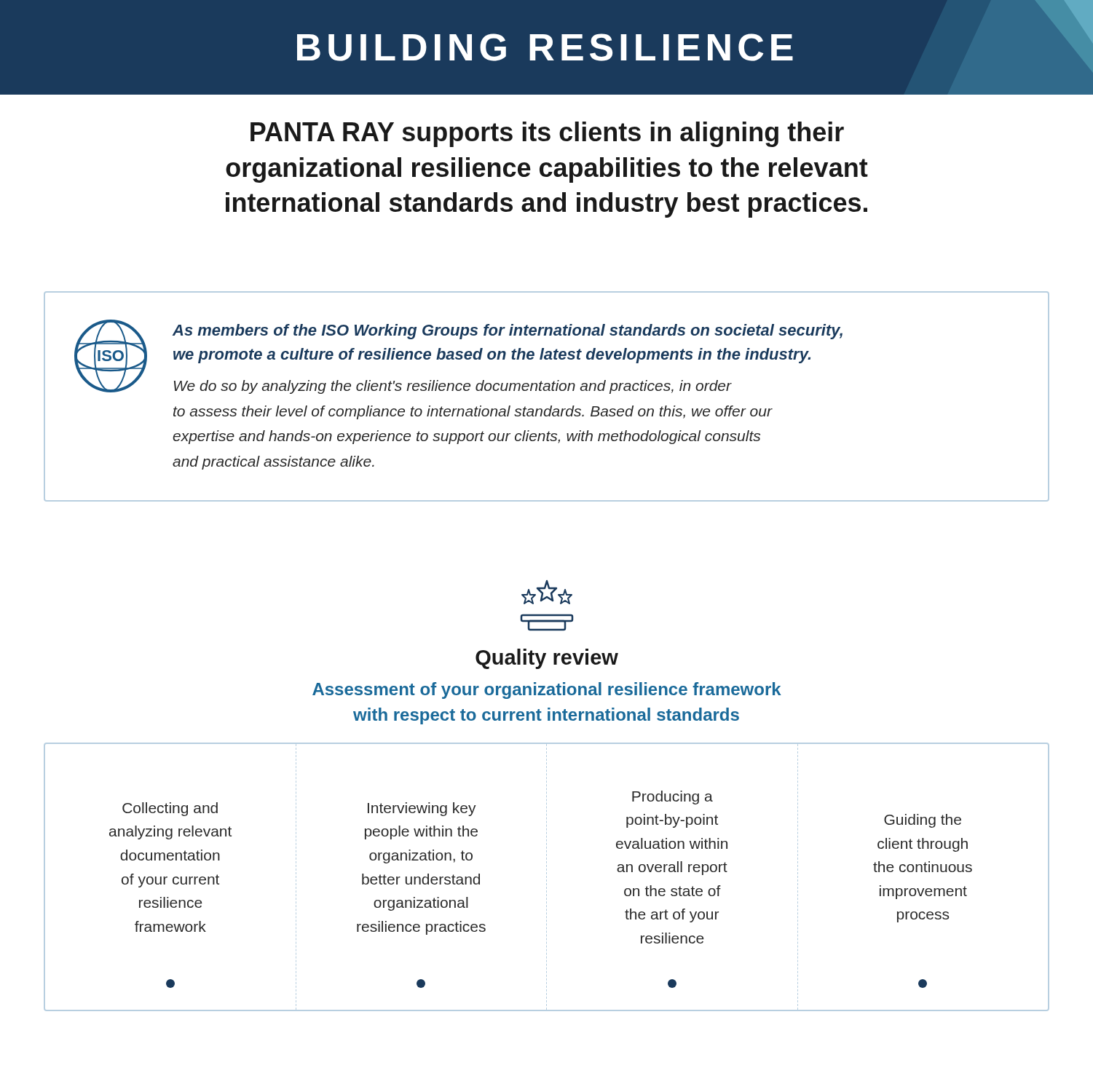Screen dimensions: 1092x1093
Task: Locate the text block with the text "Assessment of your organizational resilience framework with respect"
Action: (546, 702)
